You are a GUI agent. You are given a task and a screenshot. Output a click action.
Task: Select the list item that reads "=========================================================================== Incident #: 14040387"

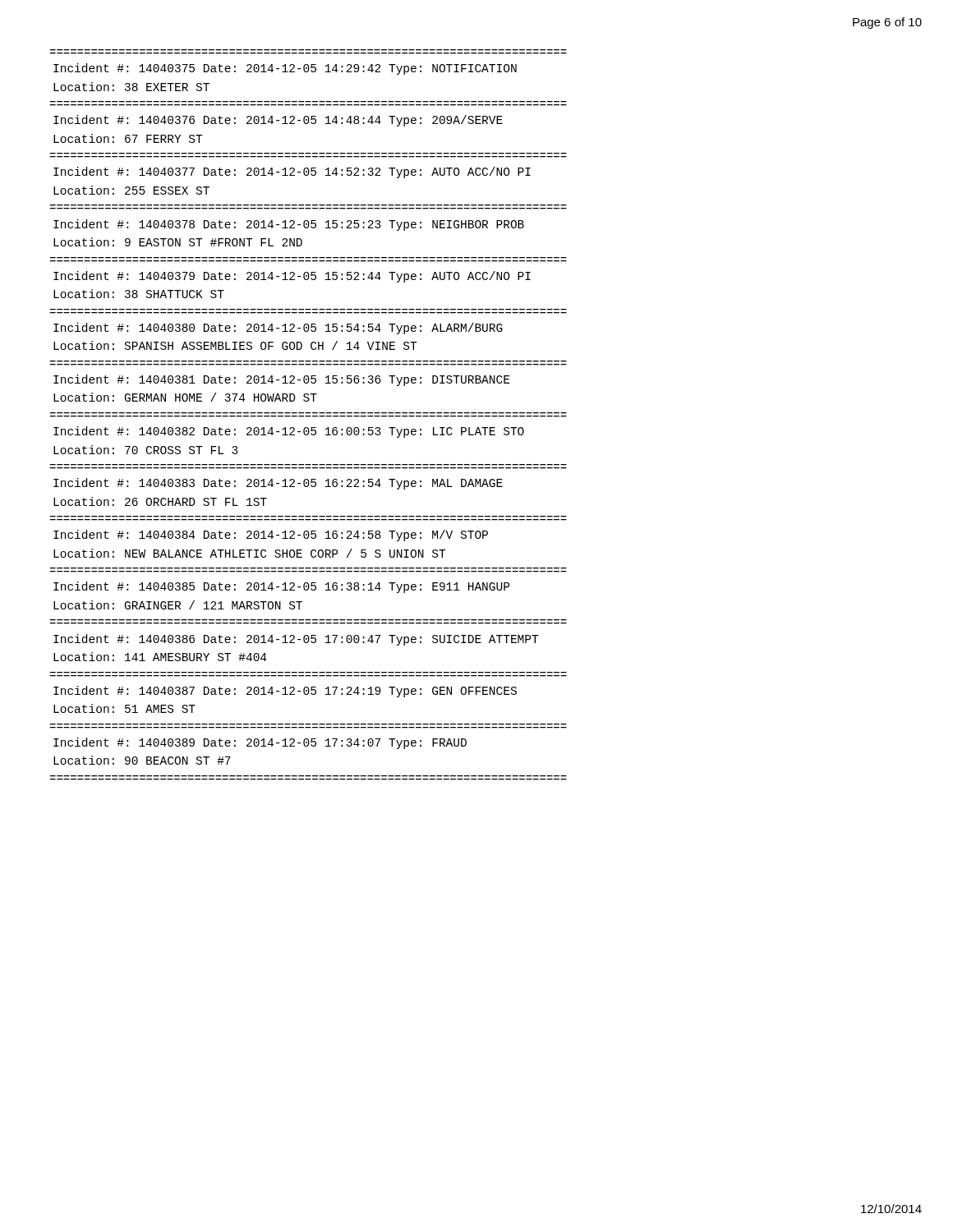click(476, 693)
